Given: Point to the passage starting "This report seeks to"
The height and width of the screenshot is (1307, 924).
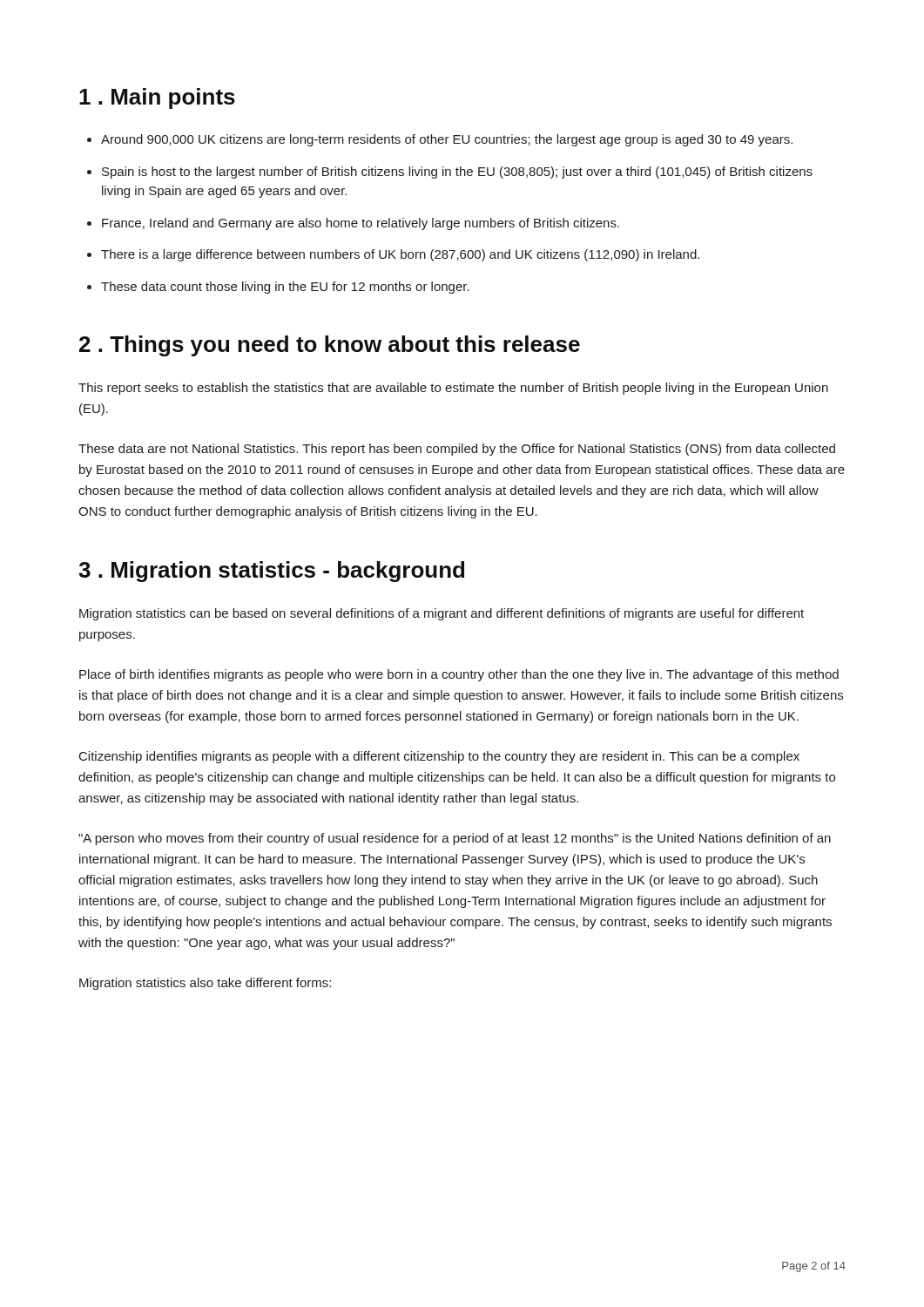Looking at the screenshot, I should click(x=453, y=398).
